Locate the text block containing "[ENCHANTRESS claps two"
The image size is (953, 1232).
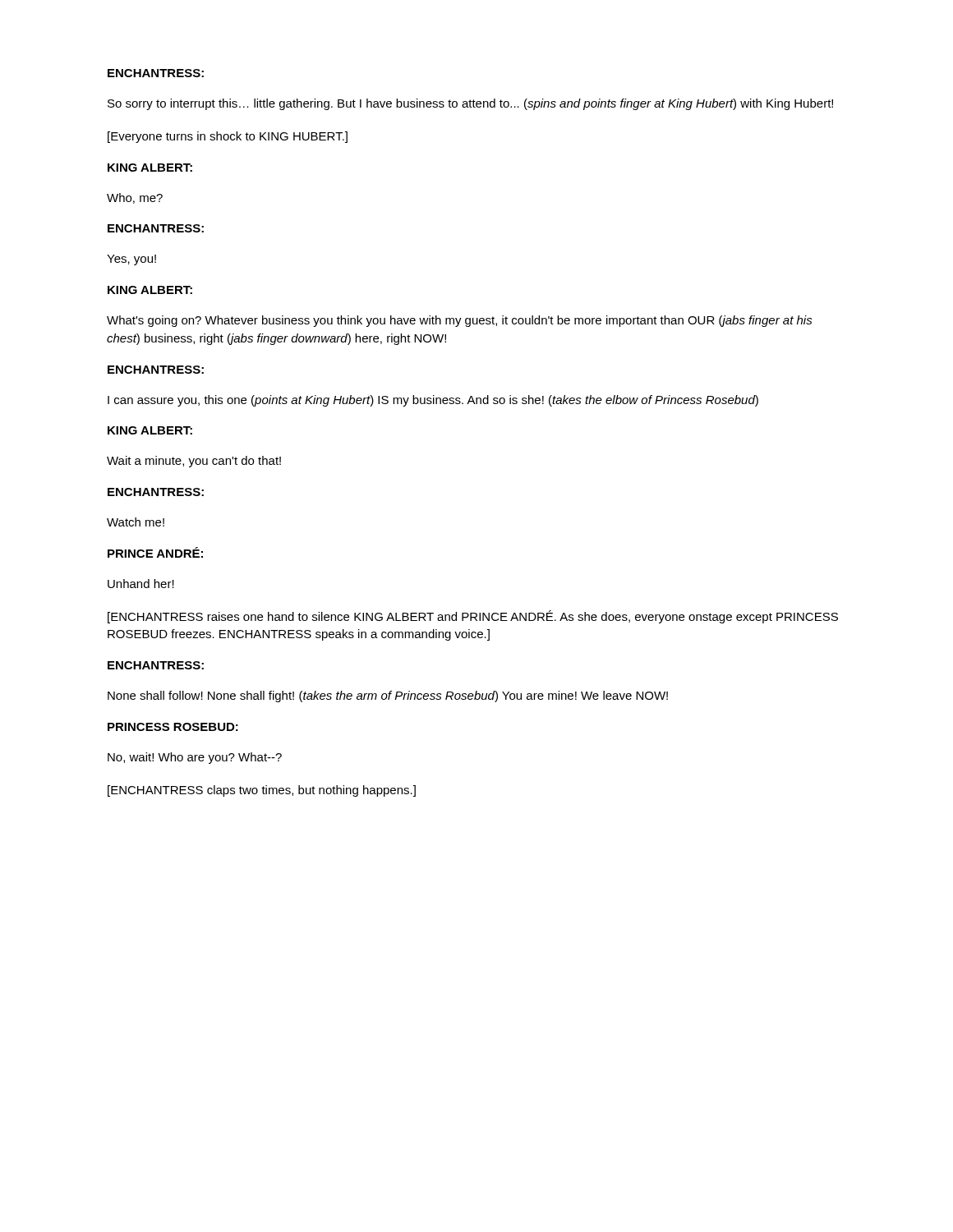click(262, 791)
